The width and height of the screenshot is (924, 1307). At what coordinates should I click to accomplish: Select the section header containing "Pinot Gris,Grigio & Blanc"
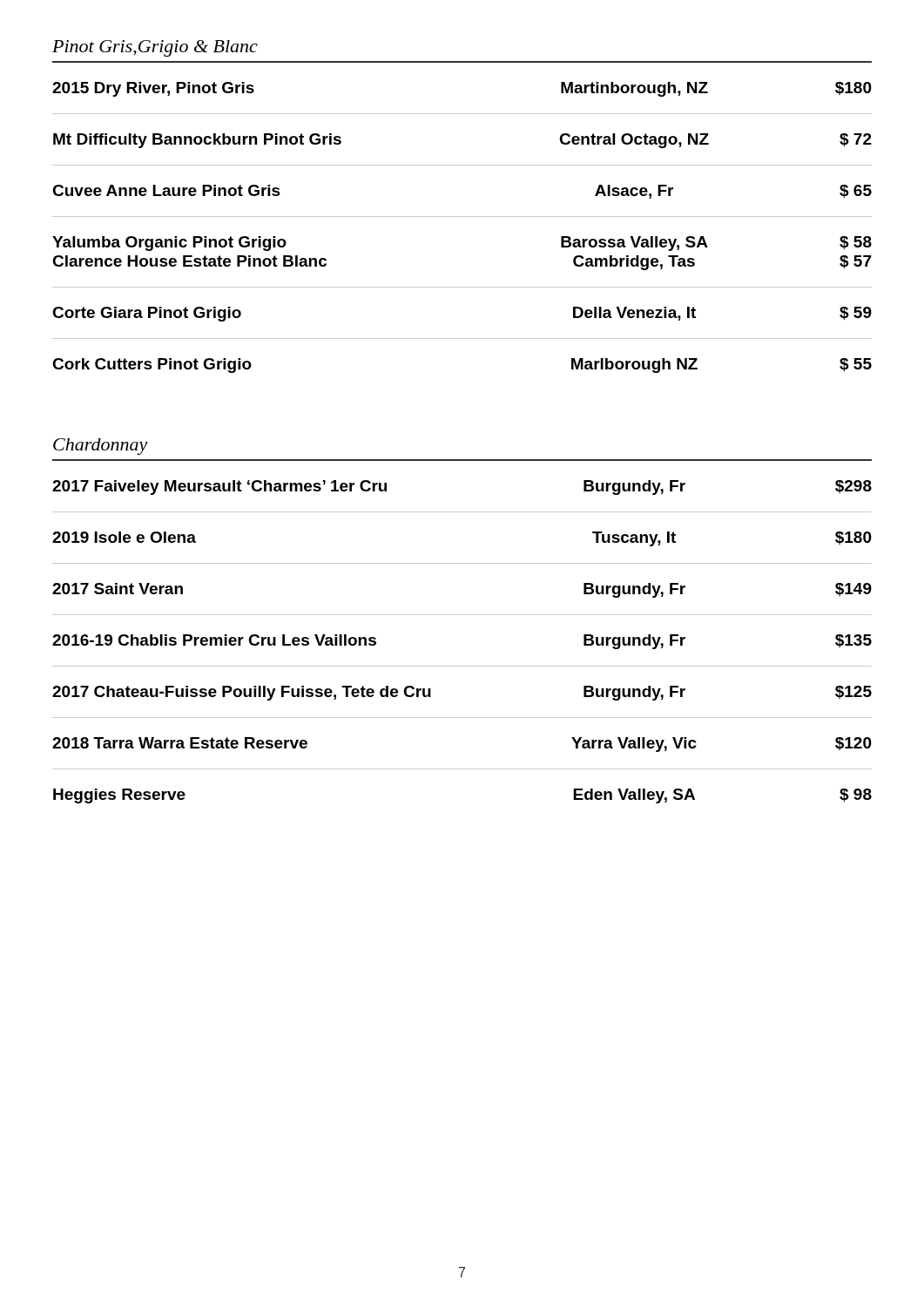pyautogui.click(x=155, y=46)
